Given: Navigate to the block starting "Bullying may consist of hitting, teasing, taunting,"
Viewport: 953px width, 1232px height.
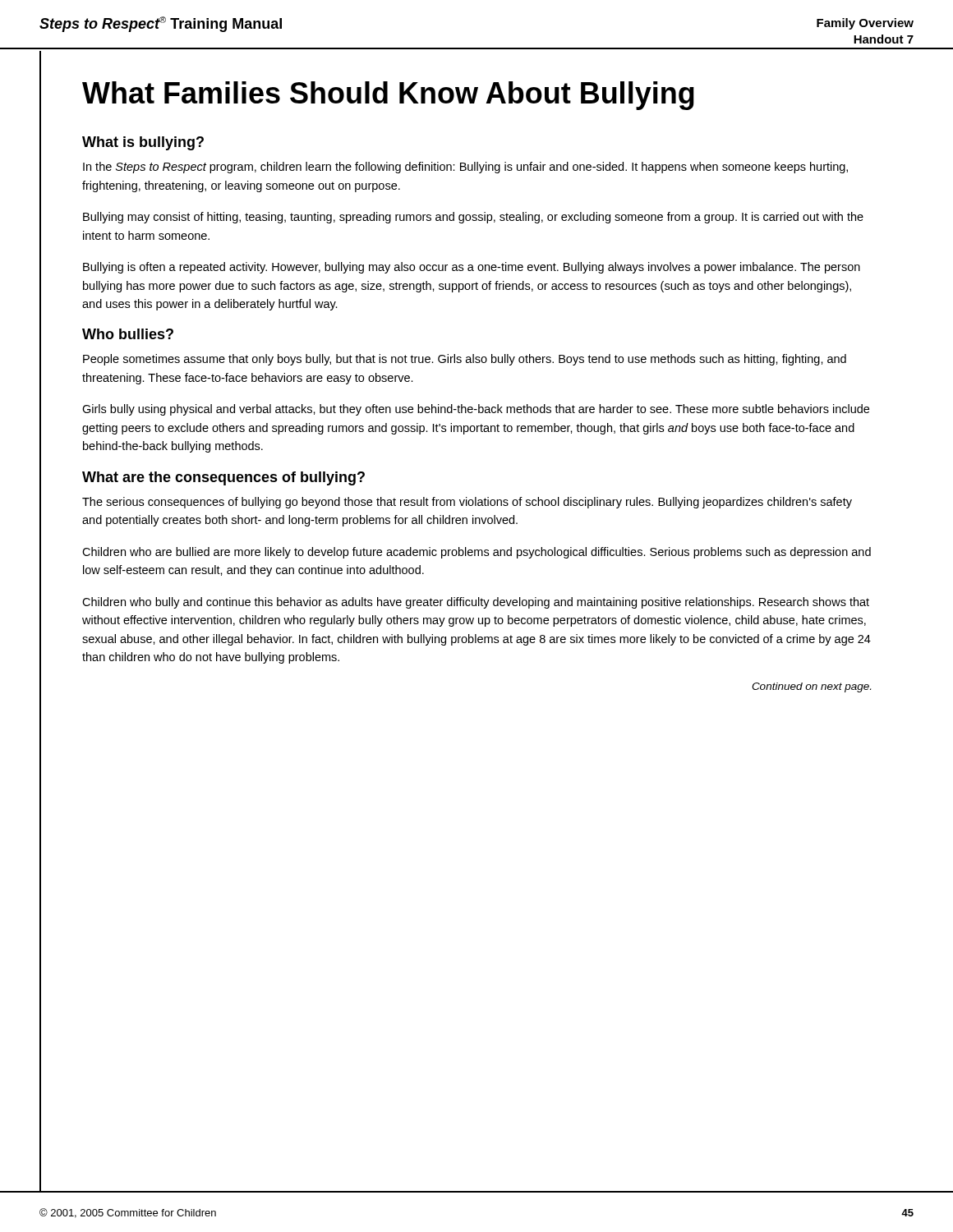Looking at the screenshot, I should tap(473, 226).
